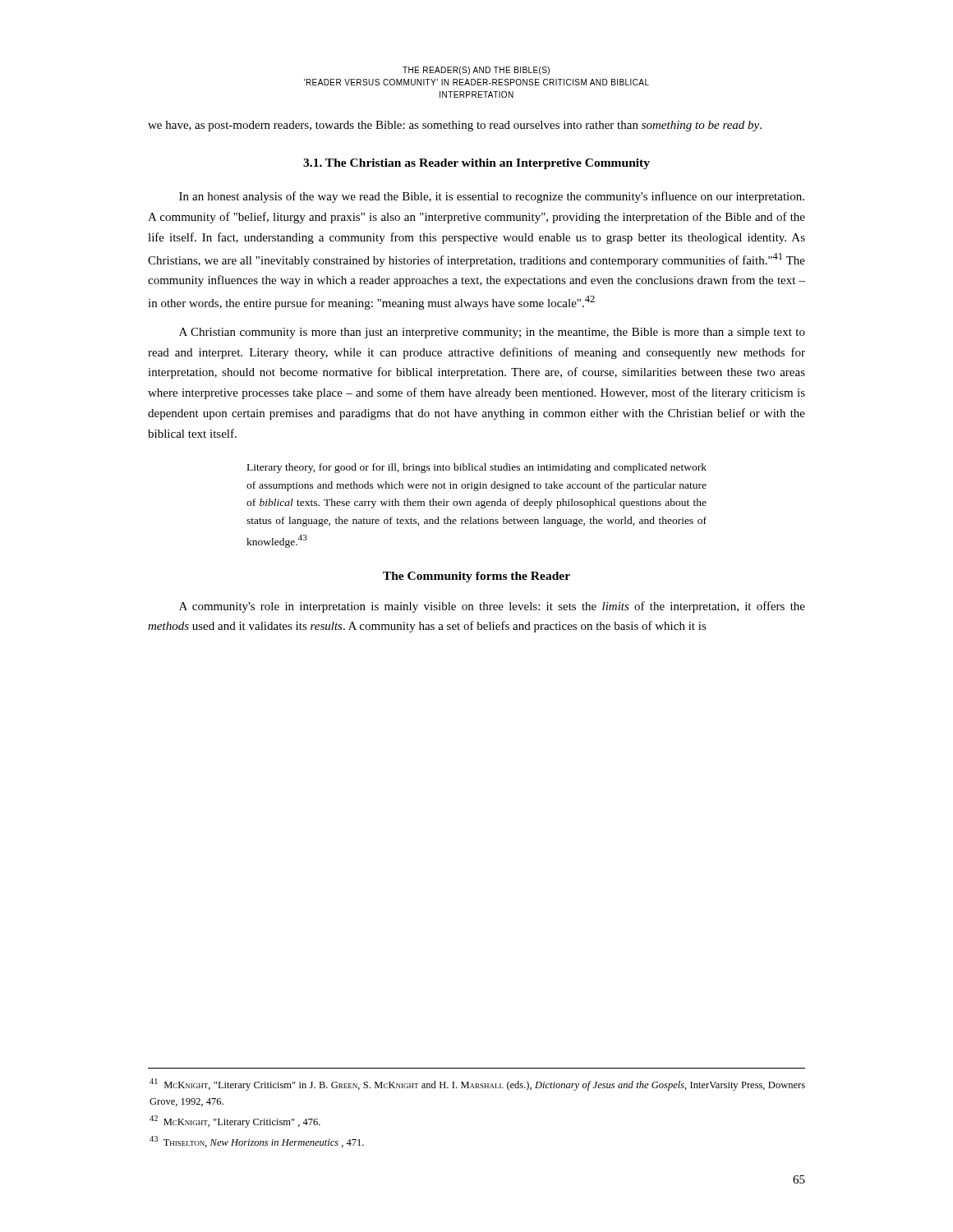Locate the text block that reads "Literary theory, for"

[x=476, y=504]
